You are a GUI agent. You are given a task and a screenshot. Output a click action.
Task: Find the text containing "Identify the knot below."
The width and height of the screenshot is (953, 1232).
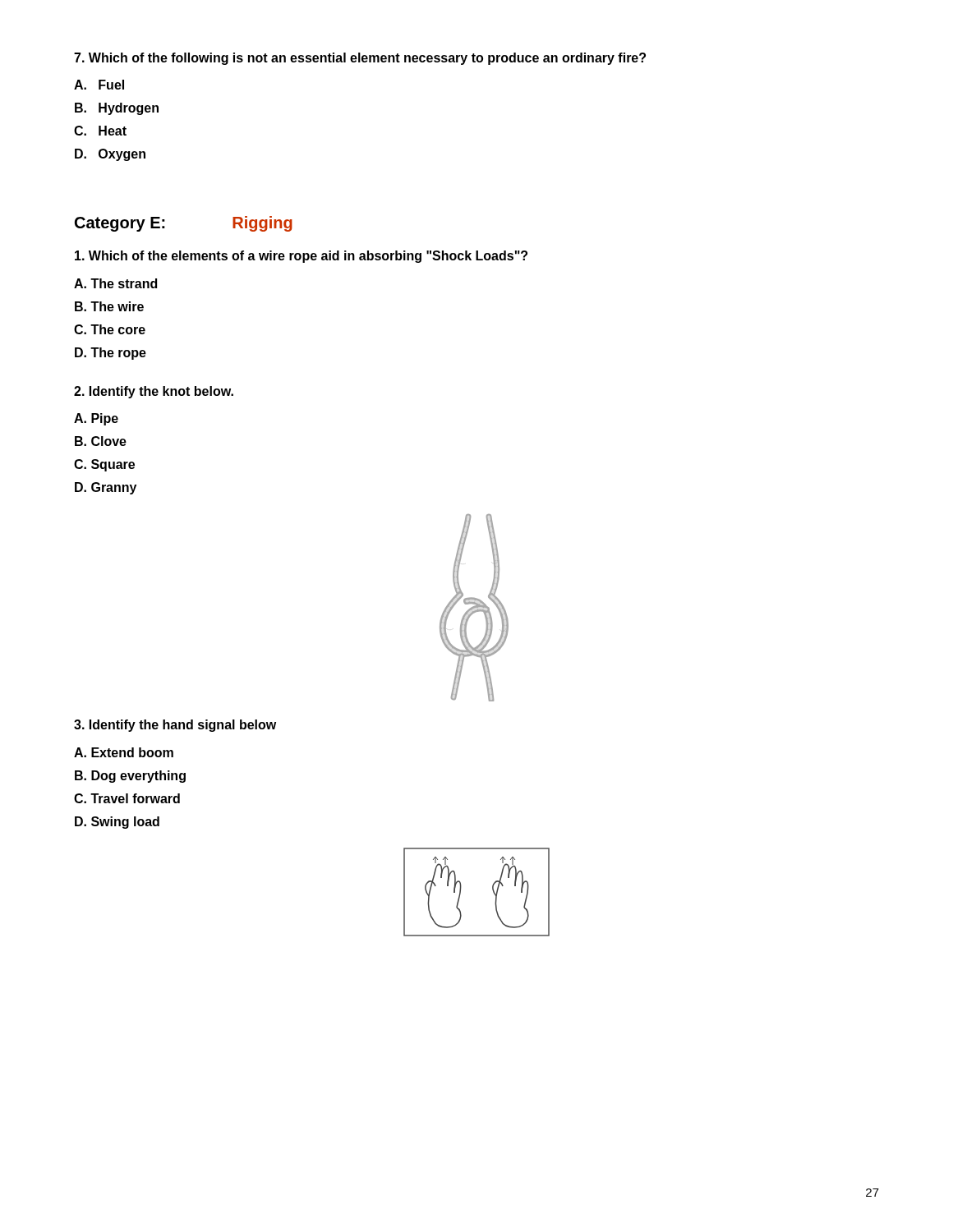point(154,391)
